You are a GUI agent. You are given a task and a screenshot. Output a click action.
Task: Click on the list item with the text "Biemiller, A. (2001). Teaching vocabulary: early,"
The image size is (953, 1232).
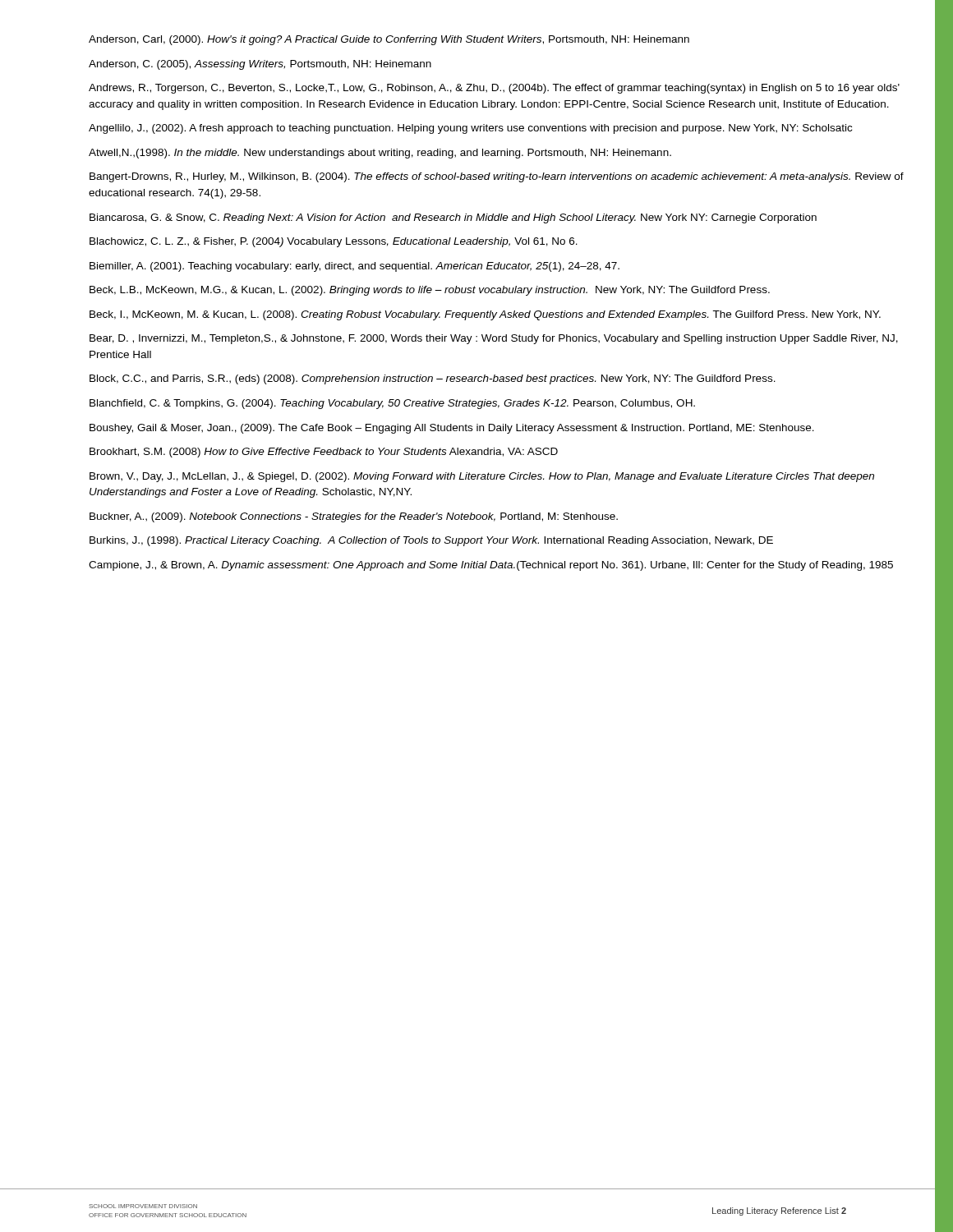[x=355, y=265]
